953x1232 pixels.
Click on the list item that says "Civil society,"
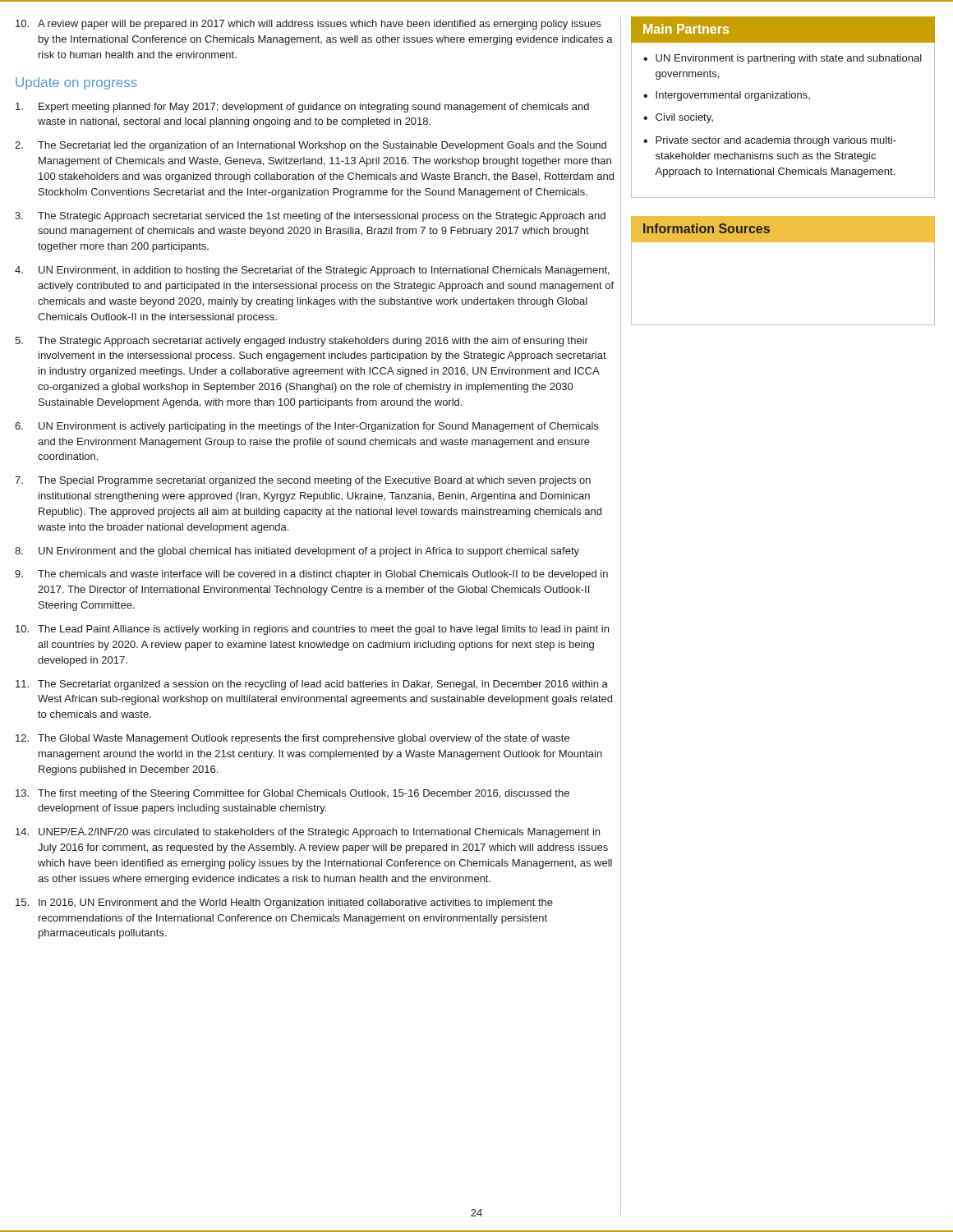pyautogui.click(x=685, y=117)
